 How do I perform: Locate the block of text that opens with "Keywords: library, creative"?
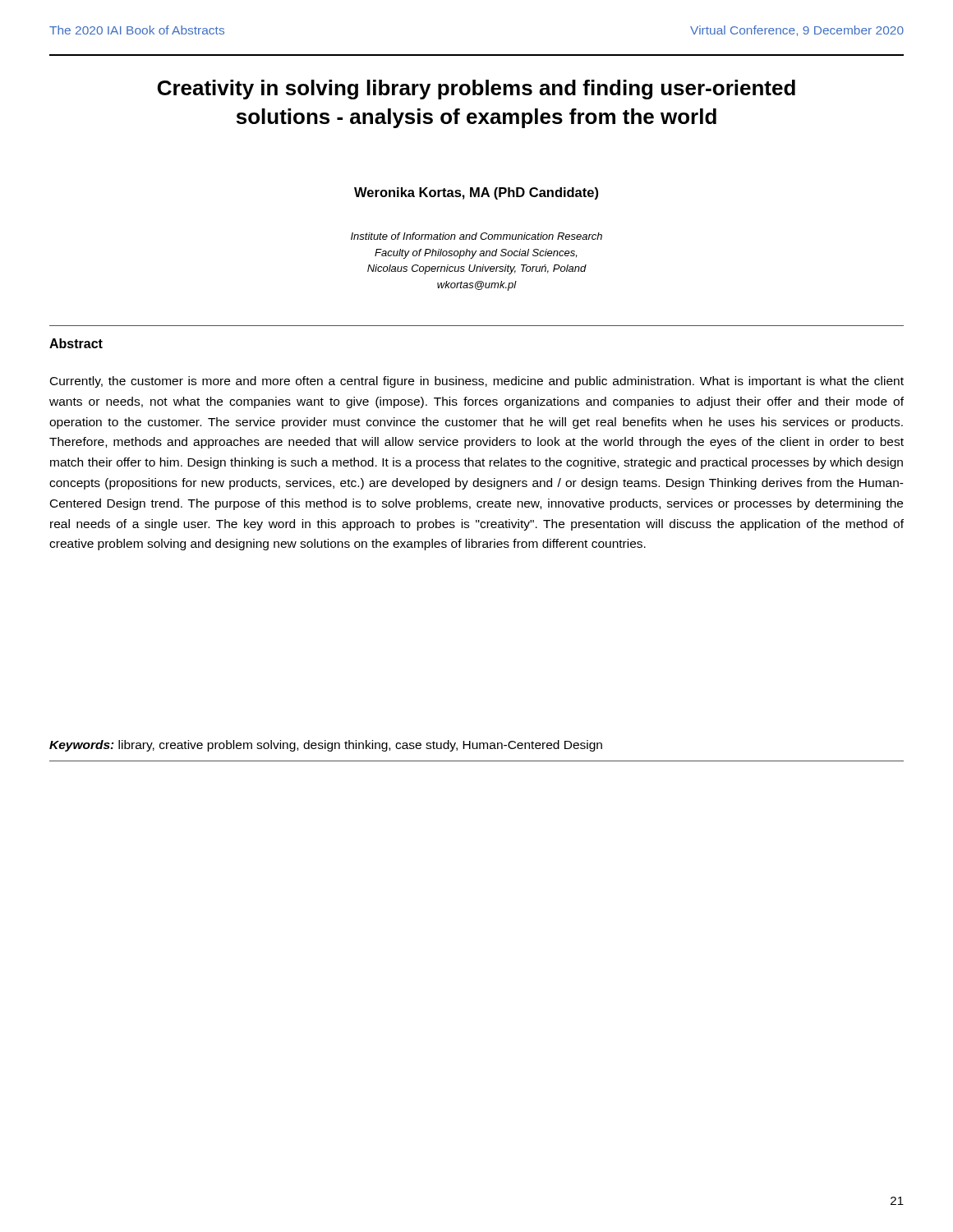(476, 745)
